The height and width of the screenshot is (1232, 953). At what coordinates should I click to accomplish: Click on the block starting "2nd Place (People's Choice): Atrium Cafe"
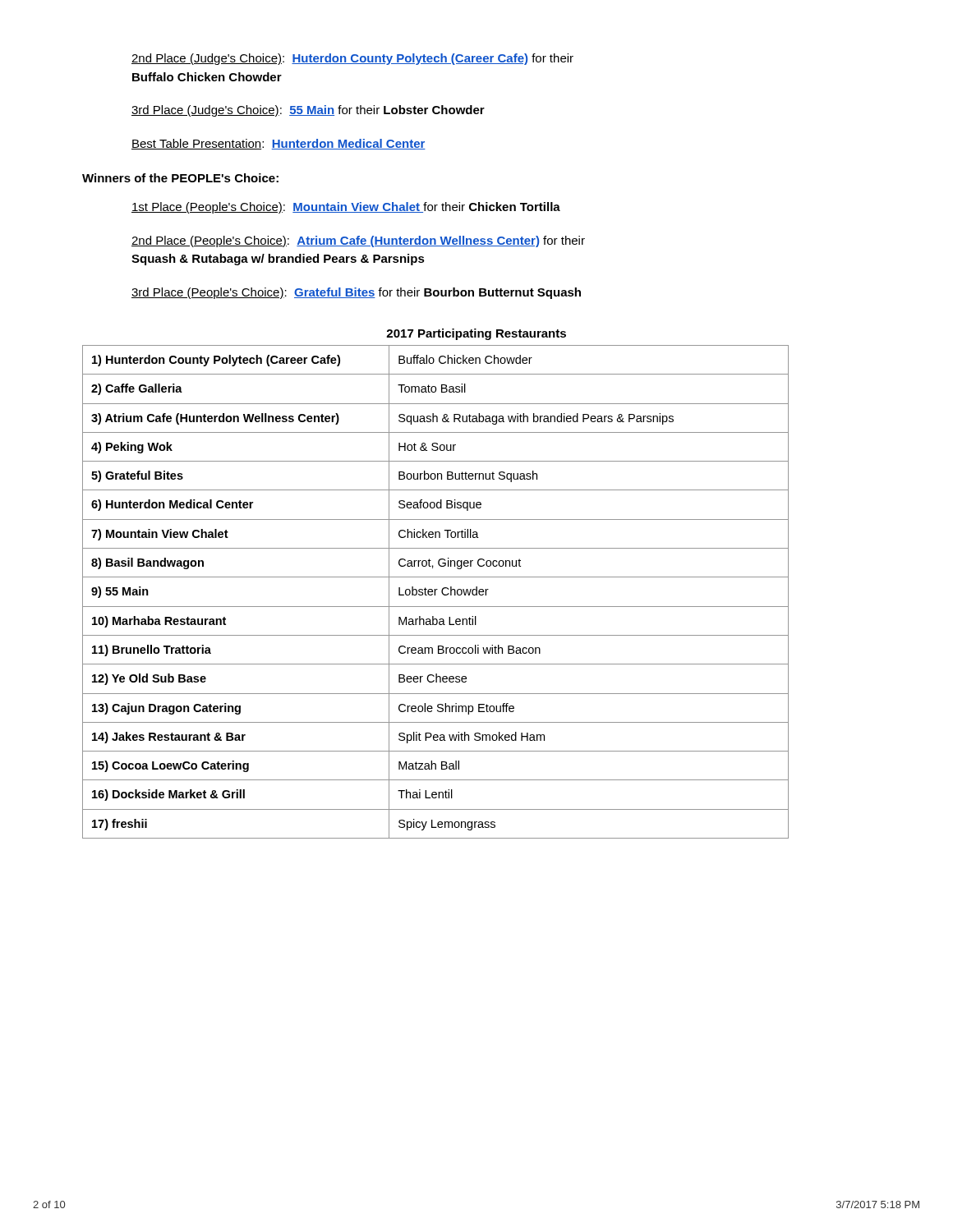coord(358,249)
